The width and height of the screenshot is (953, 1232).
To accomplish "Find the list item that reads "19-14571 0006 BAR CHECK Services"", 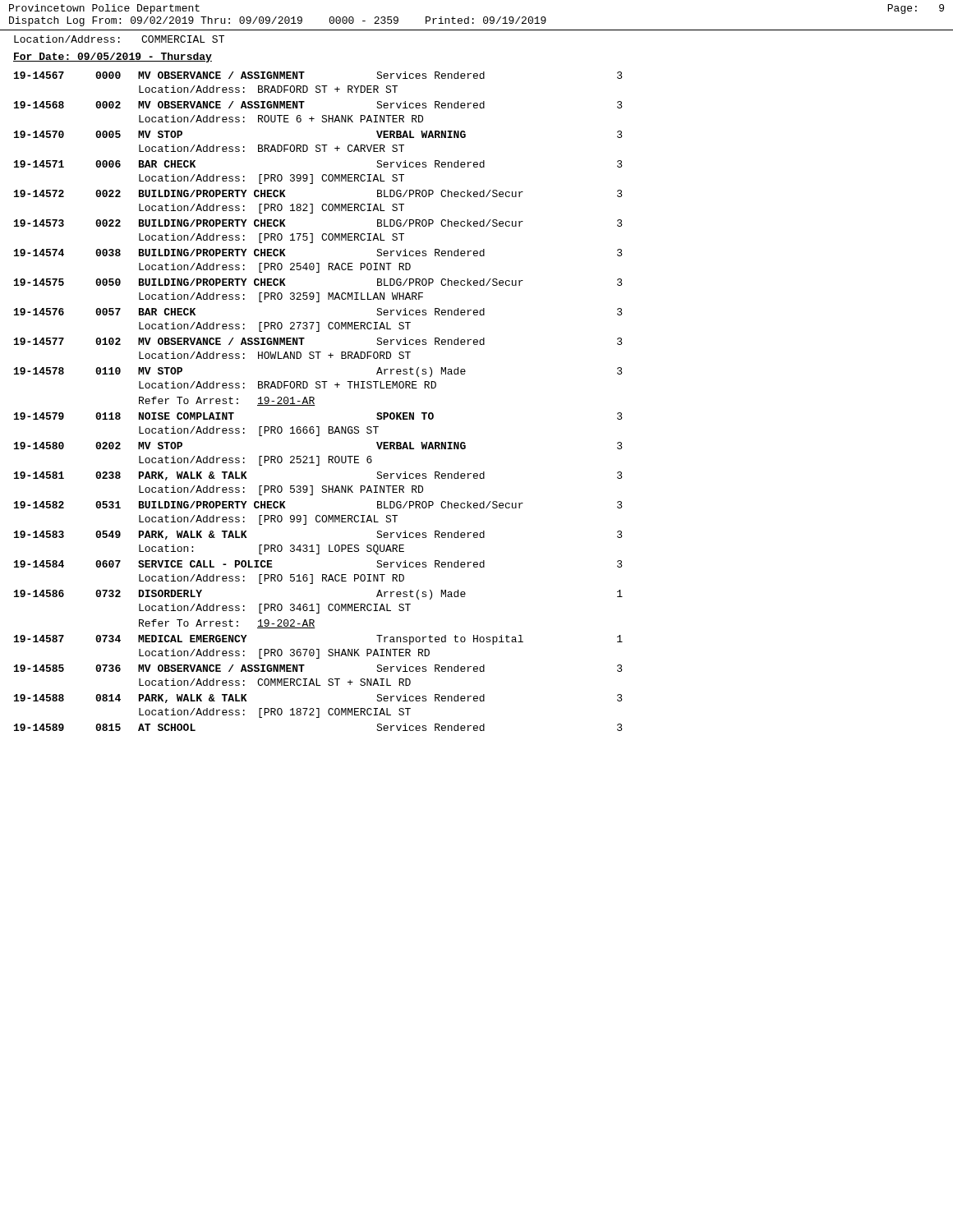I will click(476, 172).
